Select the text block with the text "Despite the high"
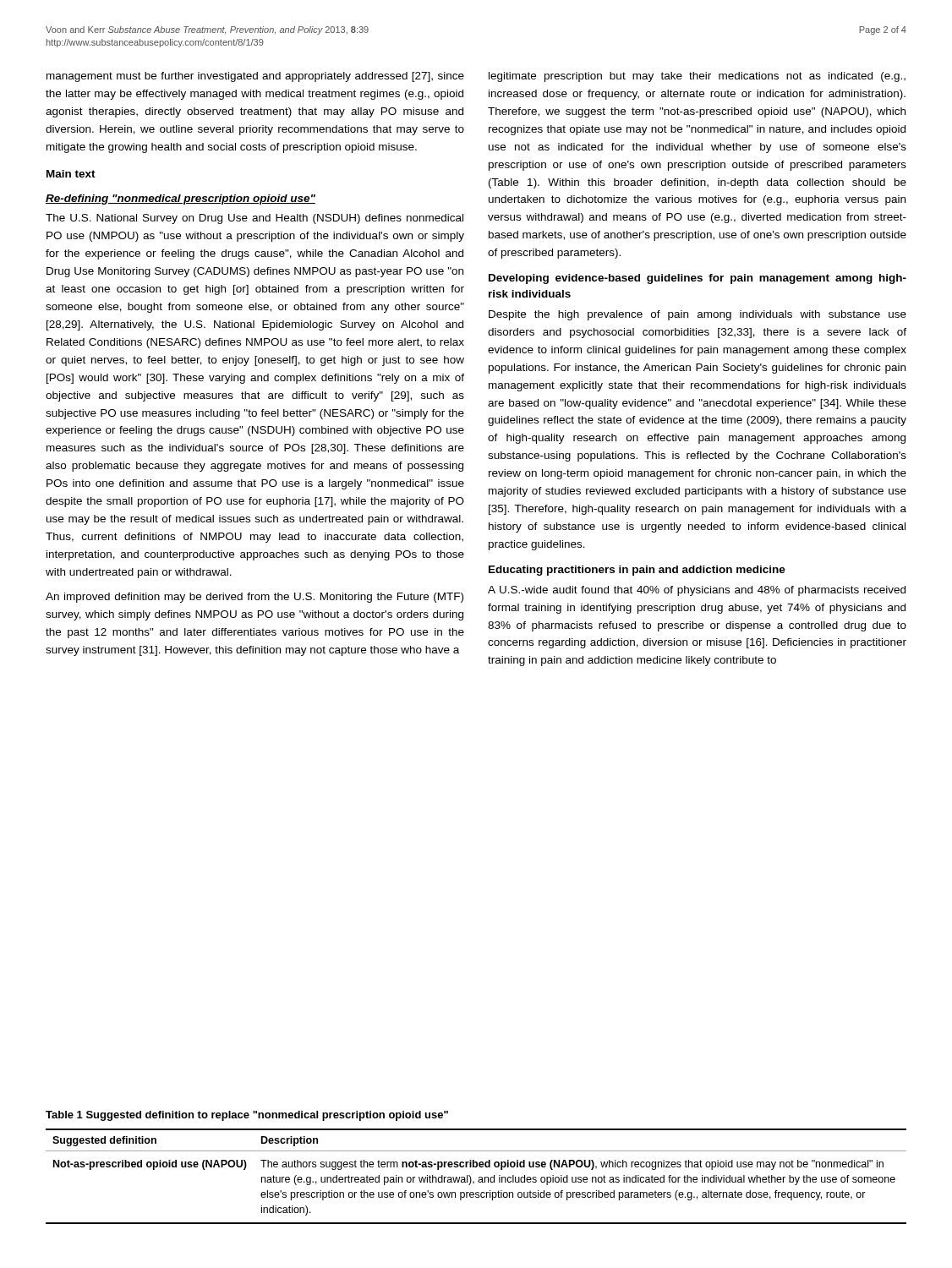This screenshot has width=952, height=1268. 697,430
